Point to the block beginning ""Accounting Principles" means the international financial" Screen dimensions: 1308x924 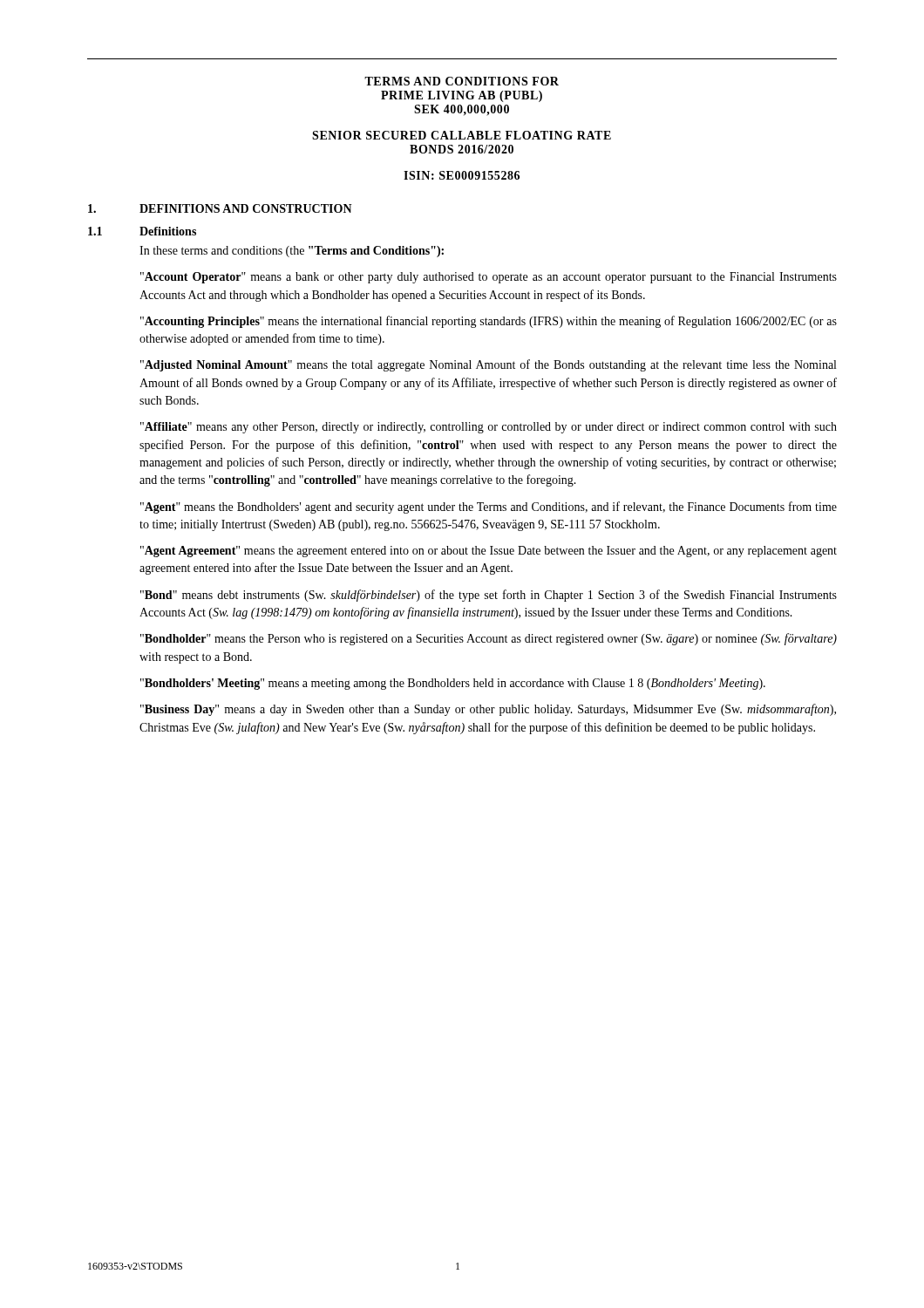(x=488, y=330)
